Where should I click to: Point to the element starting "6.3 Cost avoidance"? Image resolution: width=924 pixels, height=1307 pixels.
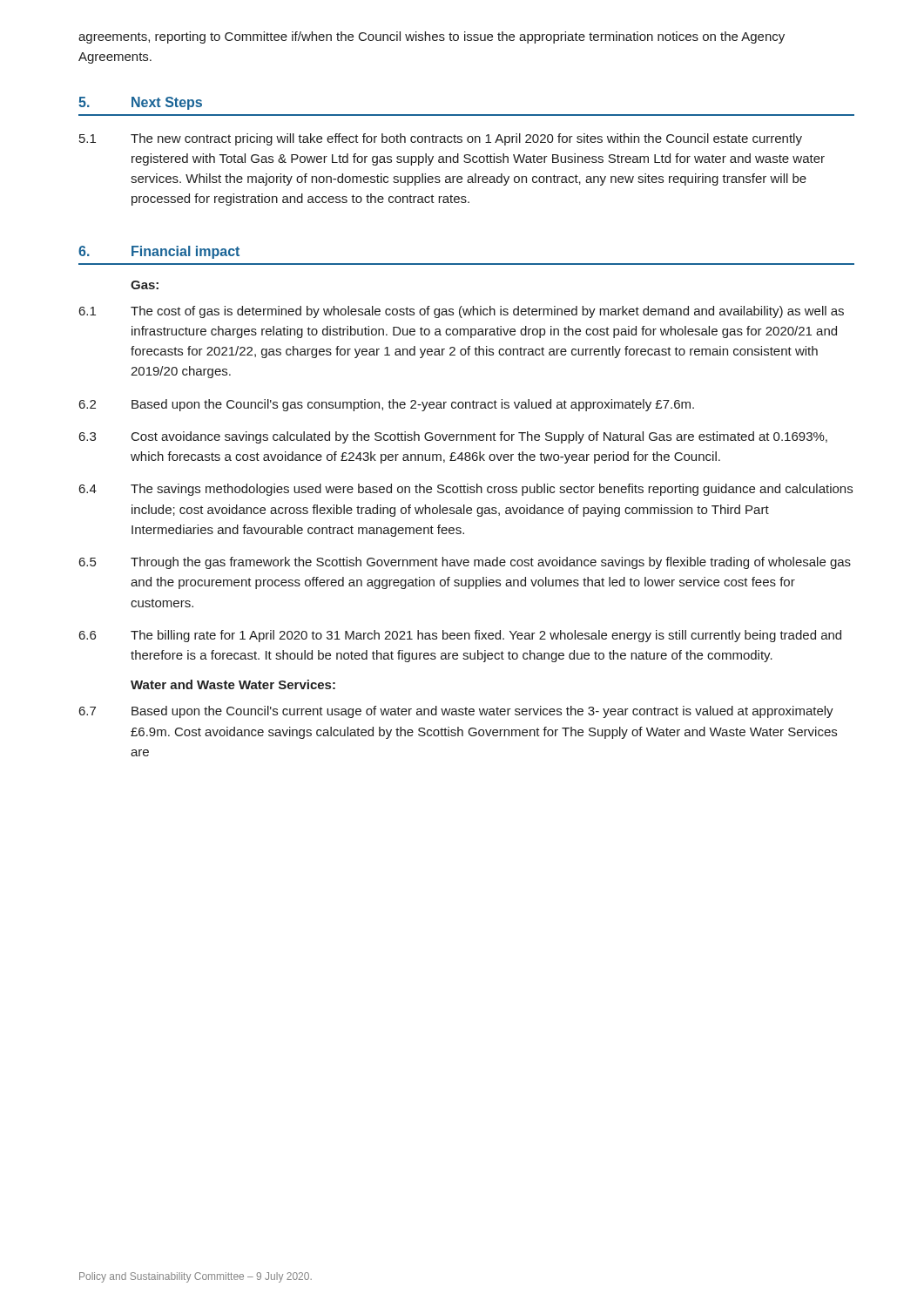tap(466, 446)
